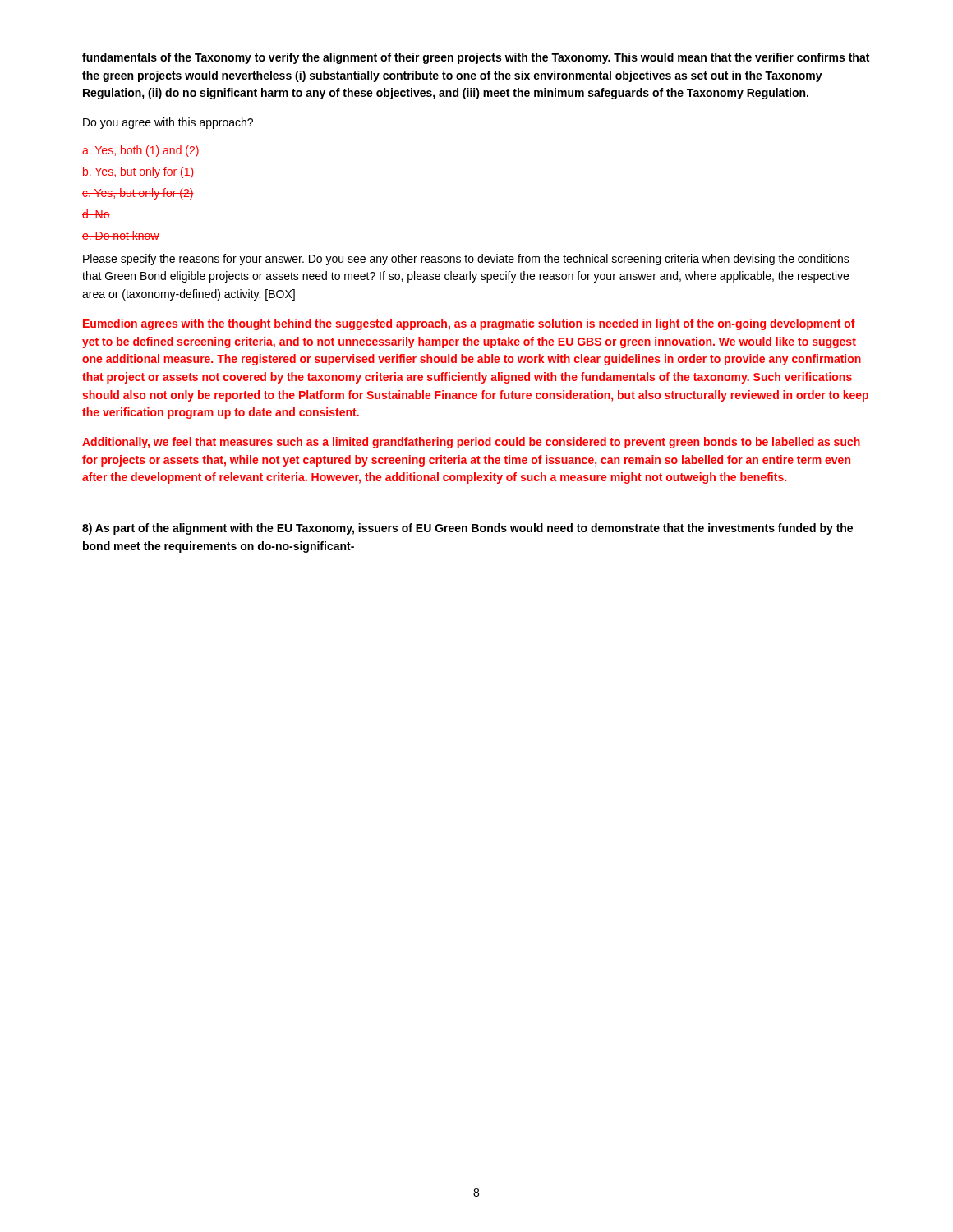
Task: Locate the block of text that opens with "fundamentals of the Taxonomy to verify"
Action: point(476,75)
